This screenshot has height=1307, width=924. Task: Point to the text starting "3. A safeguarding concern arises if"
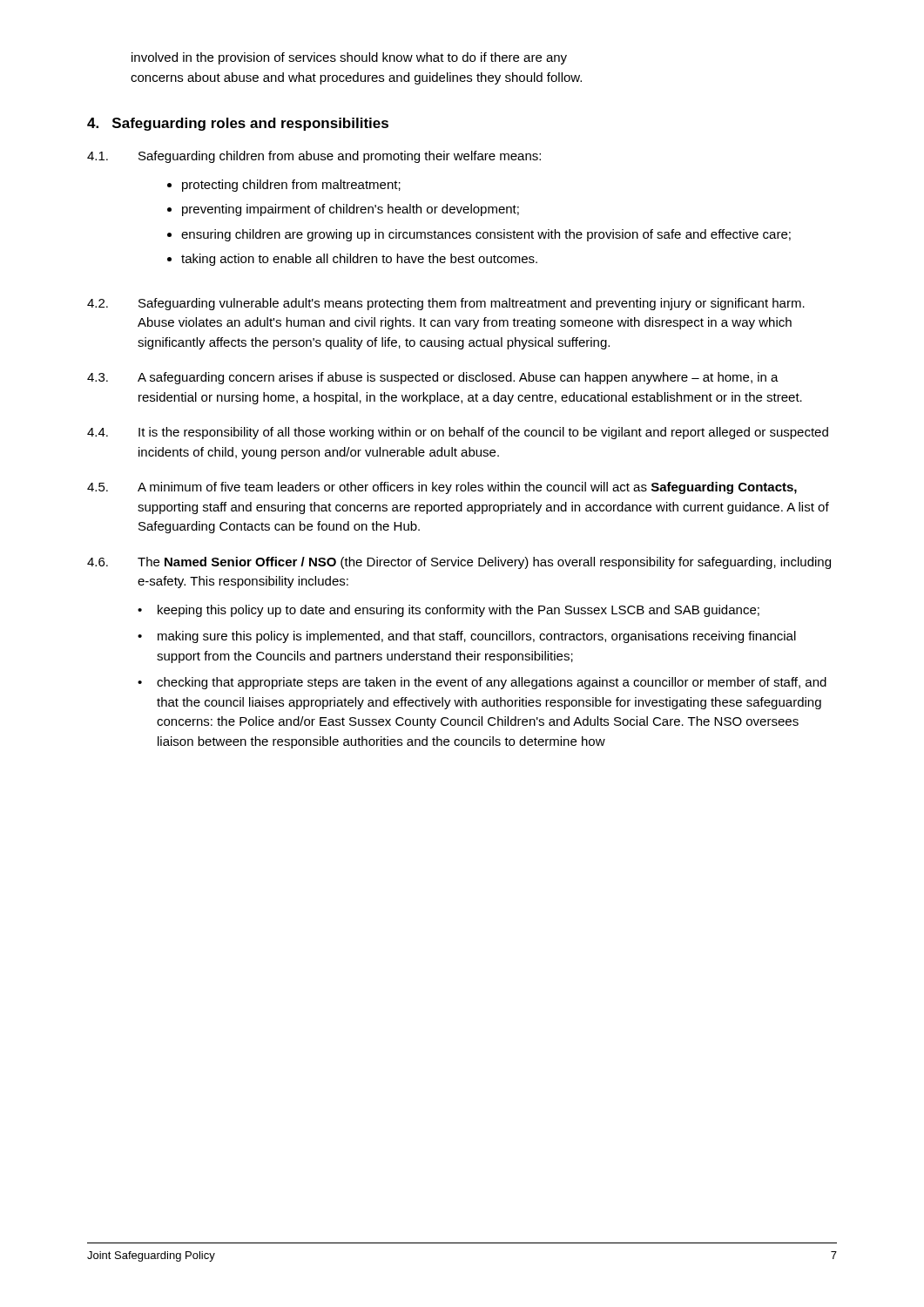[x=462, y=387]
